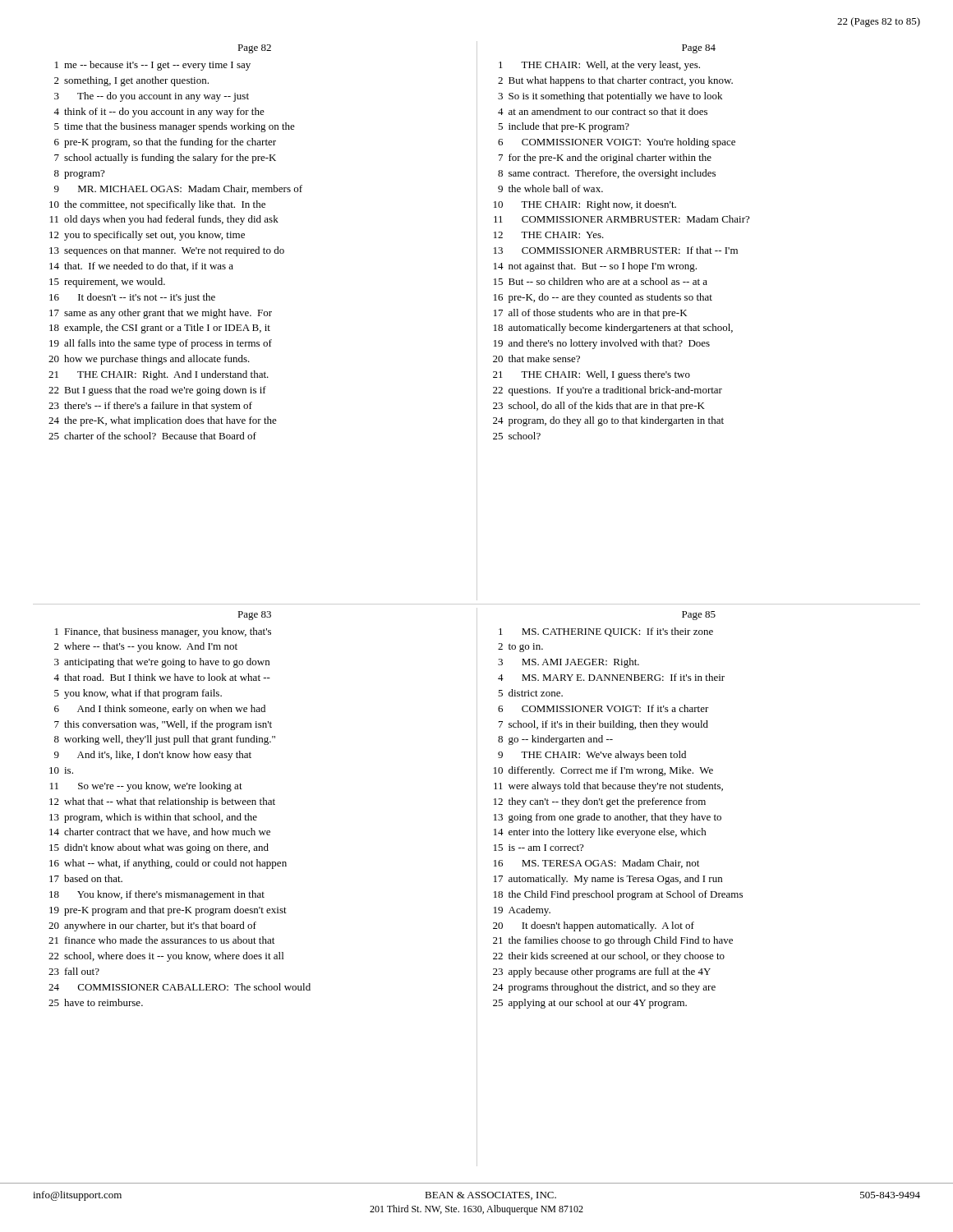953x1232 pixels.
Task: Select the text block starting "Page 82 1me -- because"
Action: (x=254, y=243)
